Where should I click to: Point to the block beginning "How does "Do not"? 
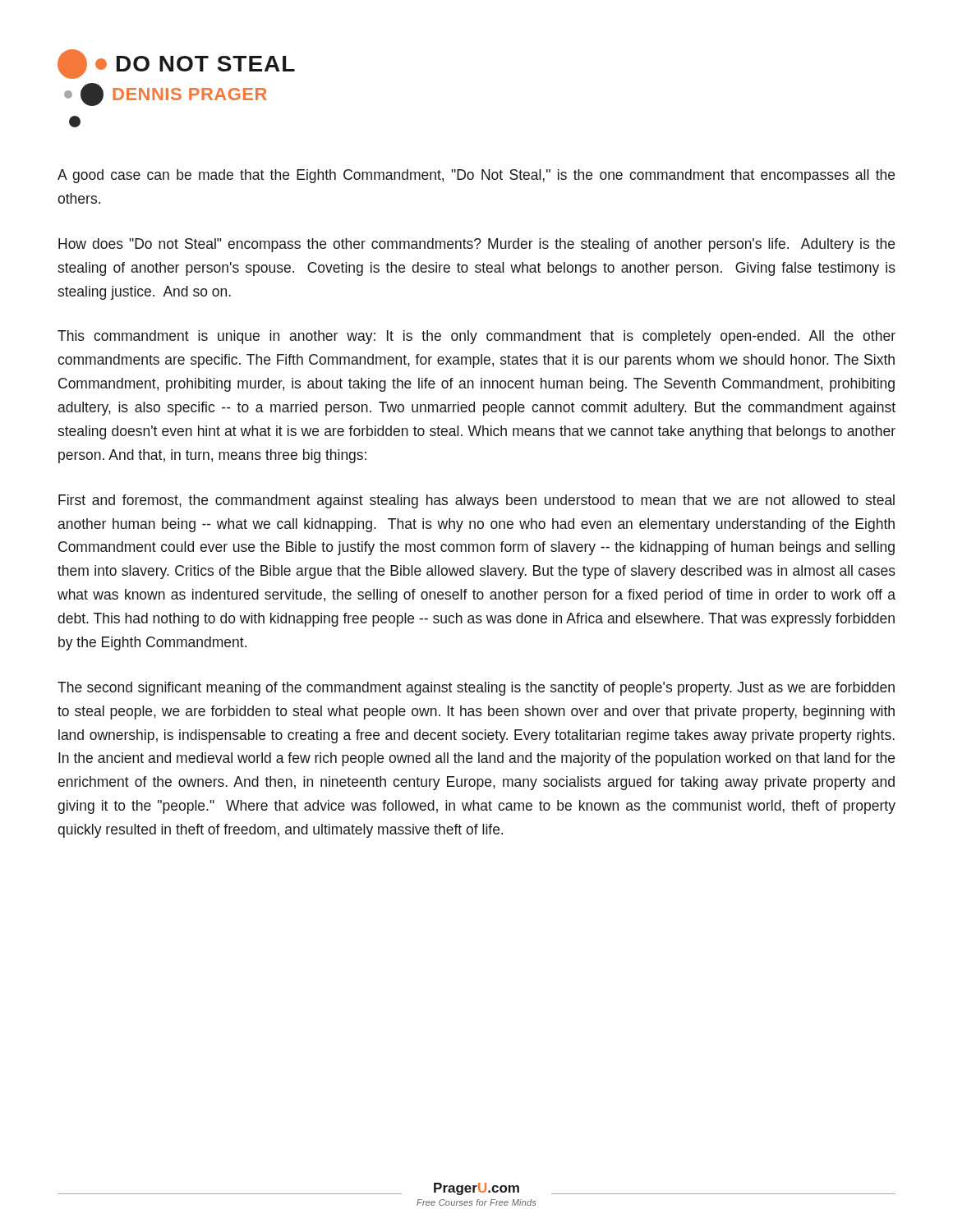(x=476, y=268)
